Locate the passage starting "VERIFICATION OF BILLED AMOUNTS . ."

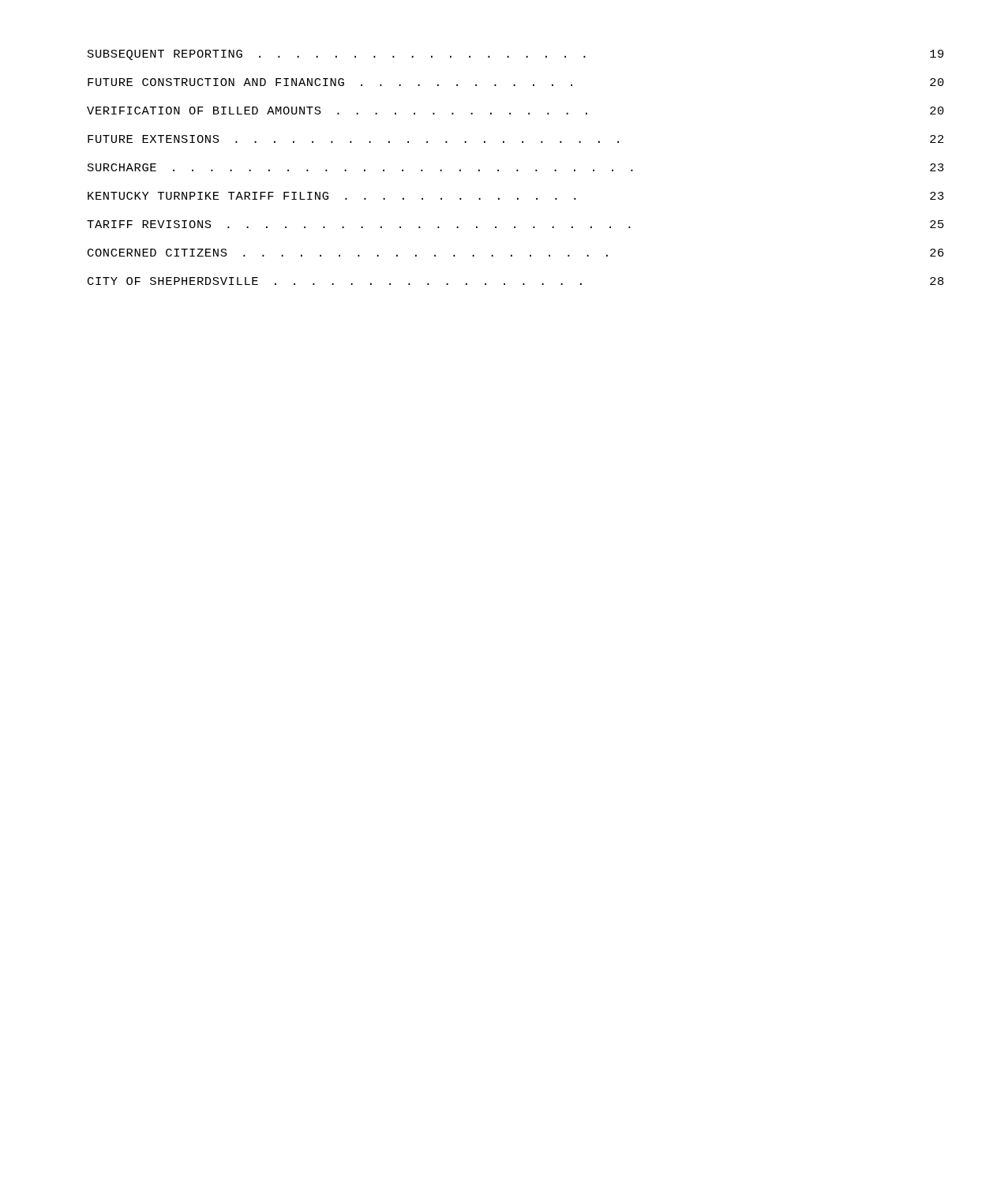pos(516,111)
